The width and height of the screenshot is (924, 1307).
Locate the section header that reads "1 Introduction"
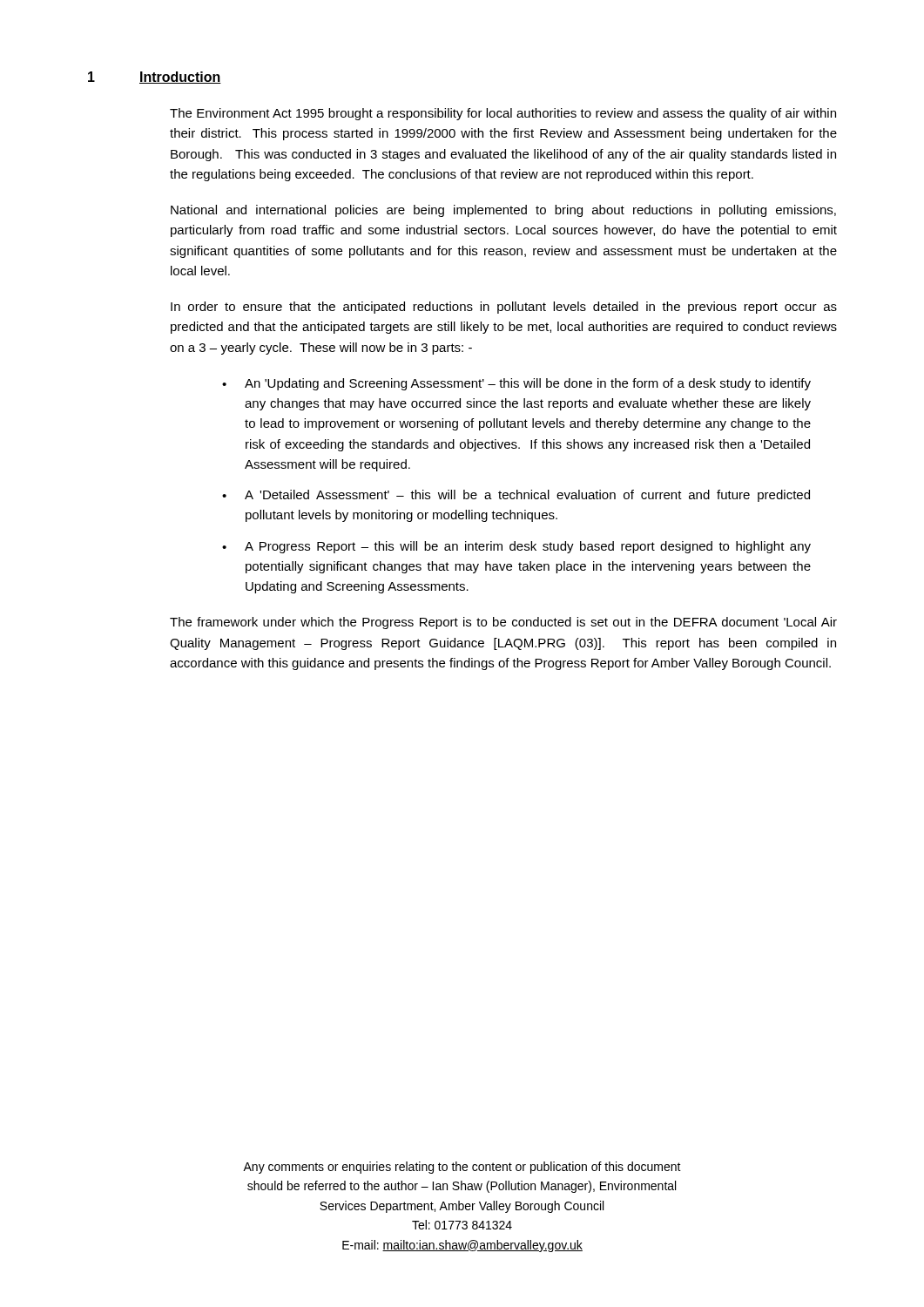coord(154,78)
